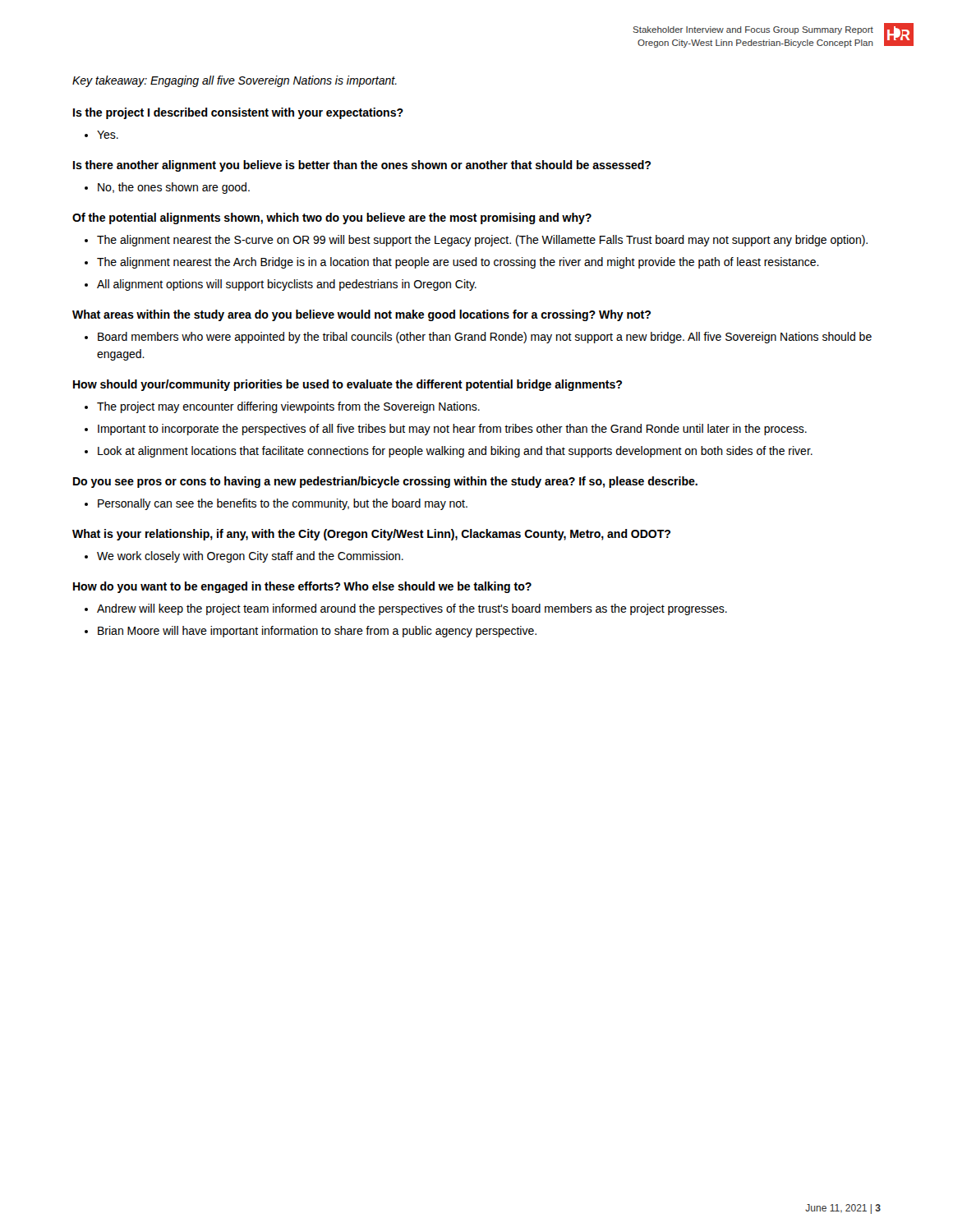The height and width of the screenshot is (1232, 953).
Task: Click on the element starting "No, the ones shown are"
Action: coord(174,187)
